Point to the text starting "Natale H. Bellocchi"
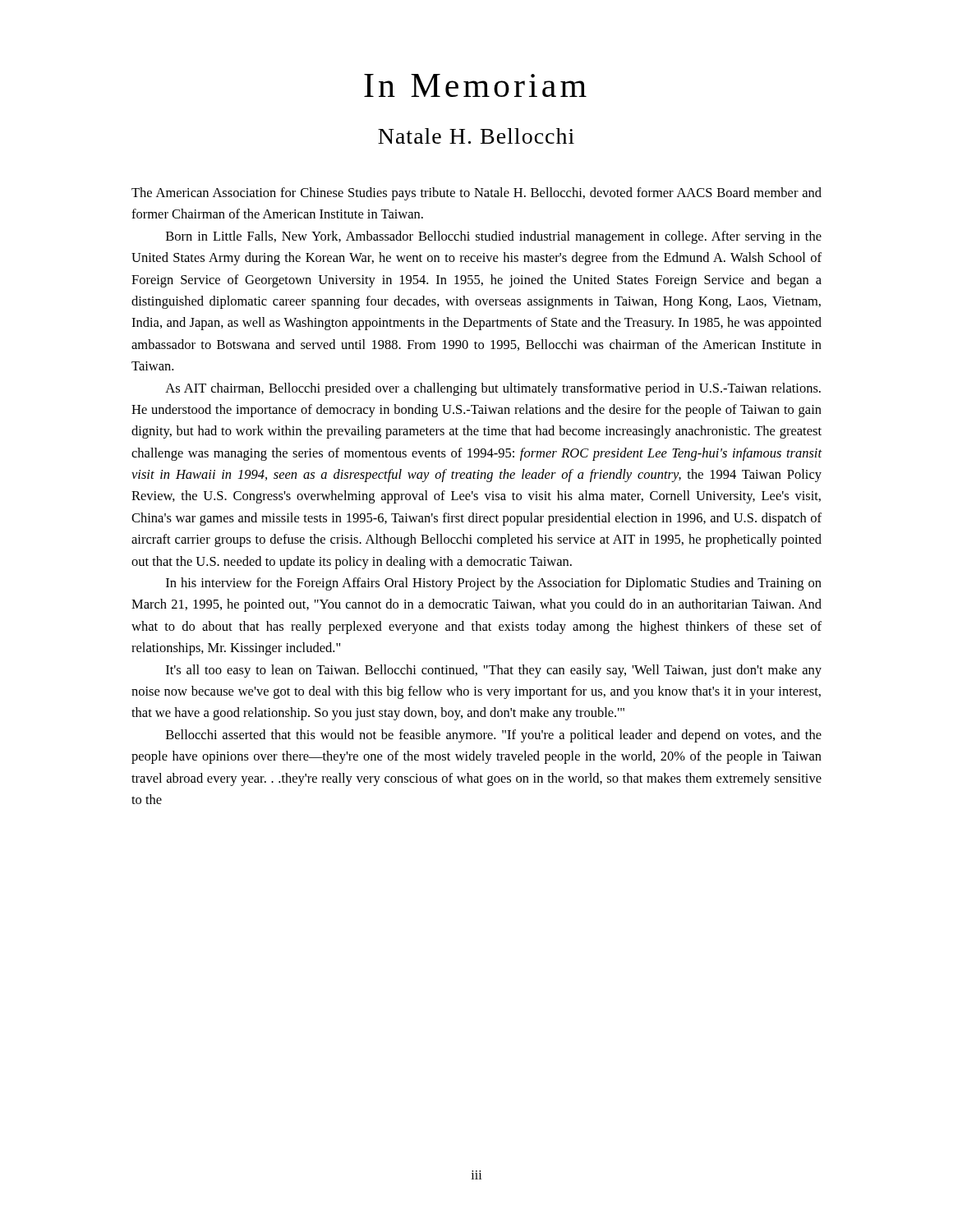 point(476,136)
